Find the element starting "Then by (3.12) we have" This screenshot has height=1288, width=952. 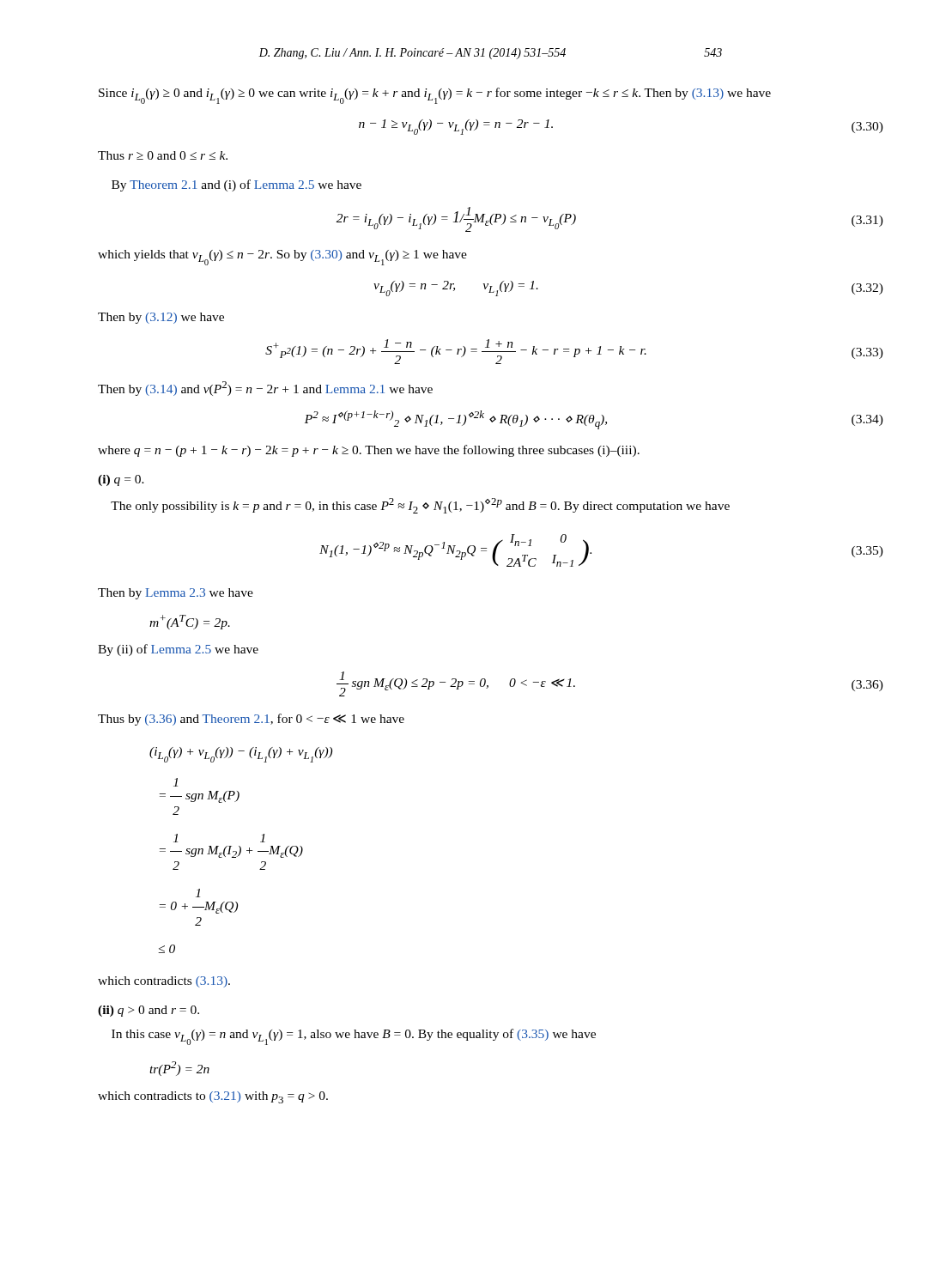coord(161,316)
